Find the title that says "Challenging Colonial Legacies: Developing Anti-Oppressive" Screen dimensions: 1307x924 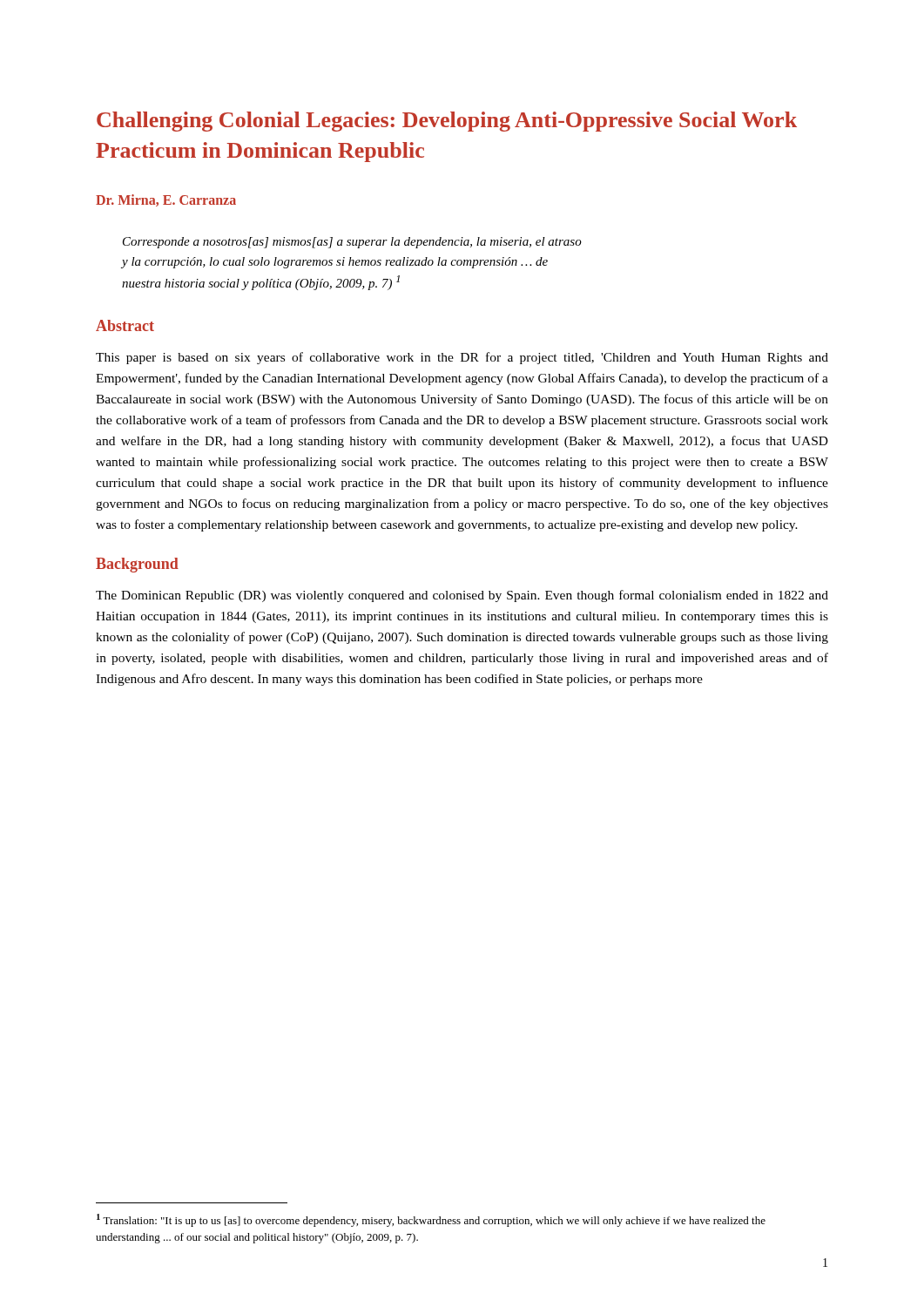(462, 135)
